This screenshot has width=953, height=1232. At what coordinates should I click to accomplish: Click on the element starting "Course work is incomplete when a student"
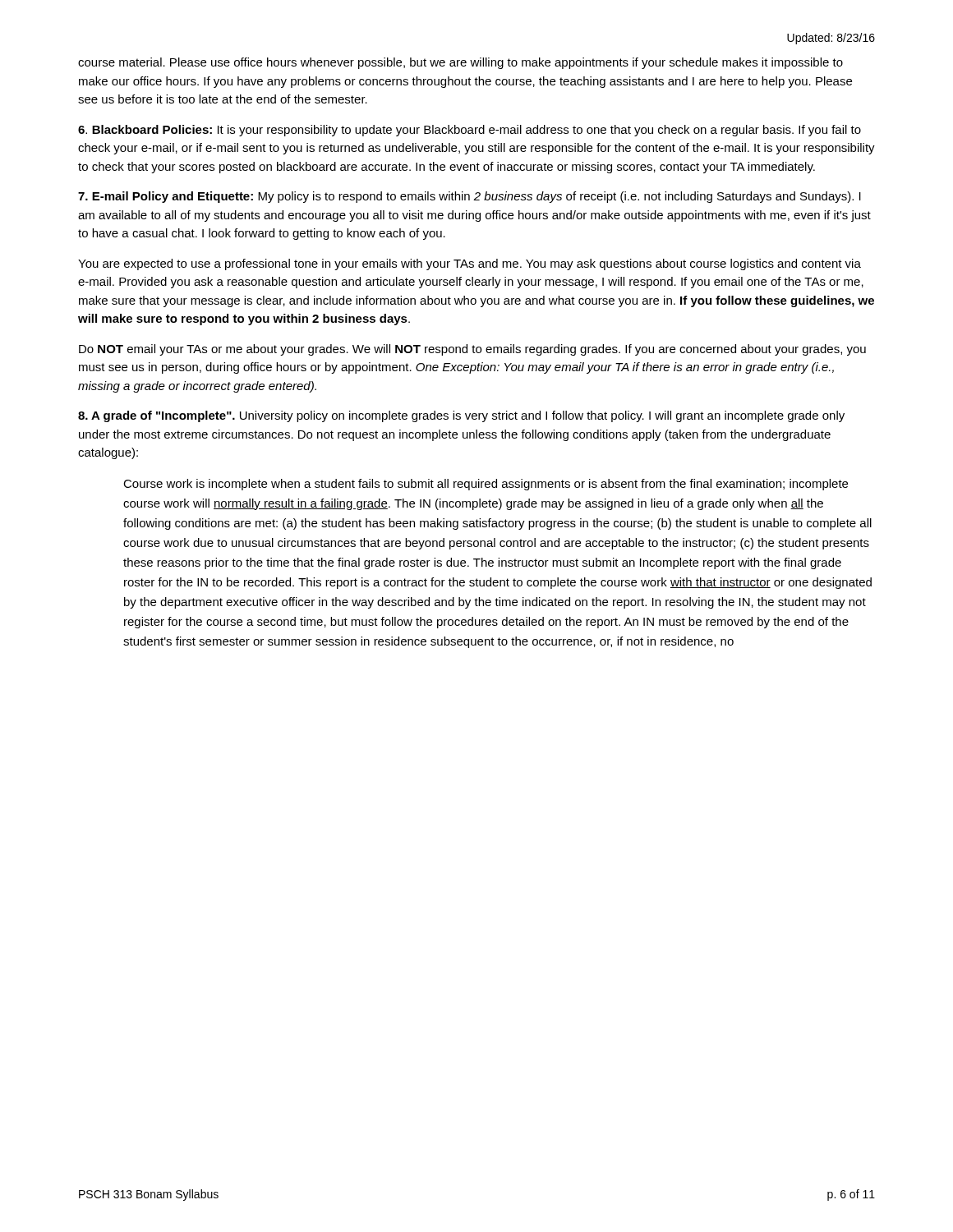[x=499, y=562]
